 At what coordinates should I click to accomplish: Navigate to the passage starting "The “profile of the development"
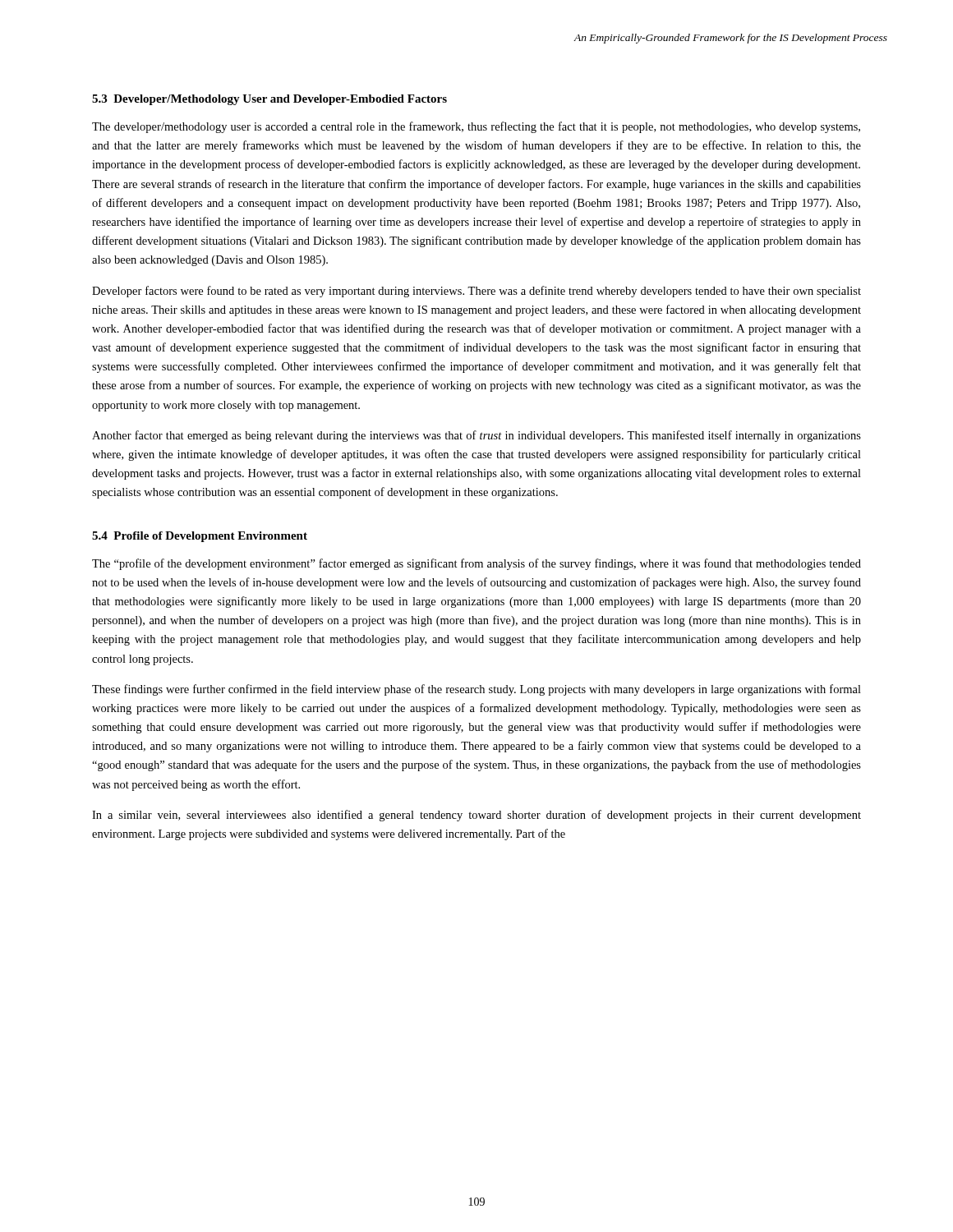476,611
